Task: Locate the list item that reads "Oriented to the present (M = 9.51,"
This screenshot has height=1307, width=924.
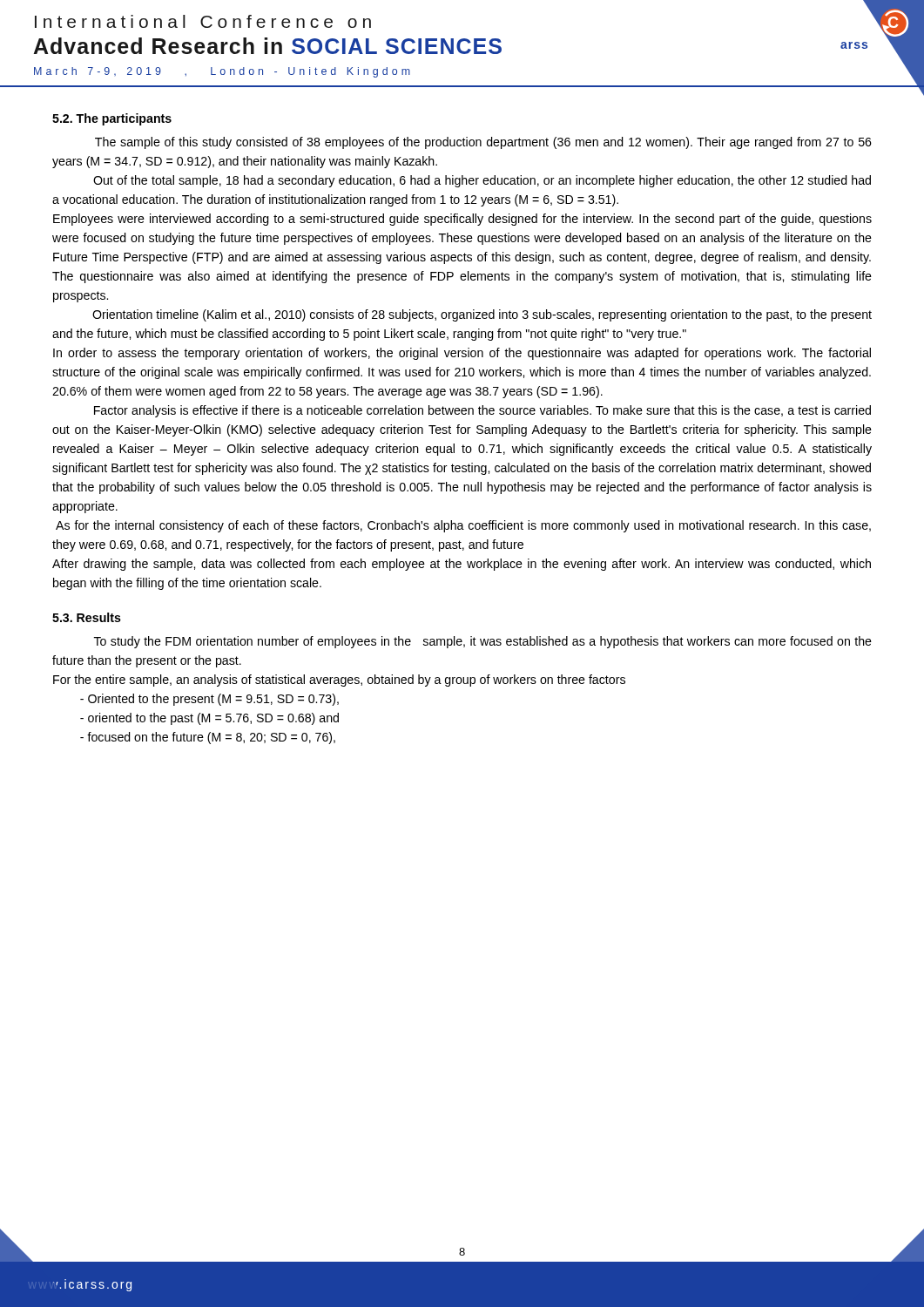Action: click(205, 699)
